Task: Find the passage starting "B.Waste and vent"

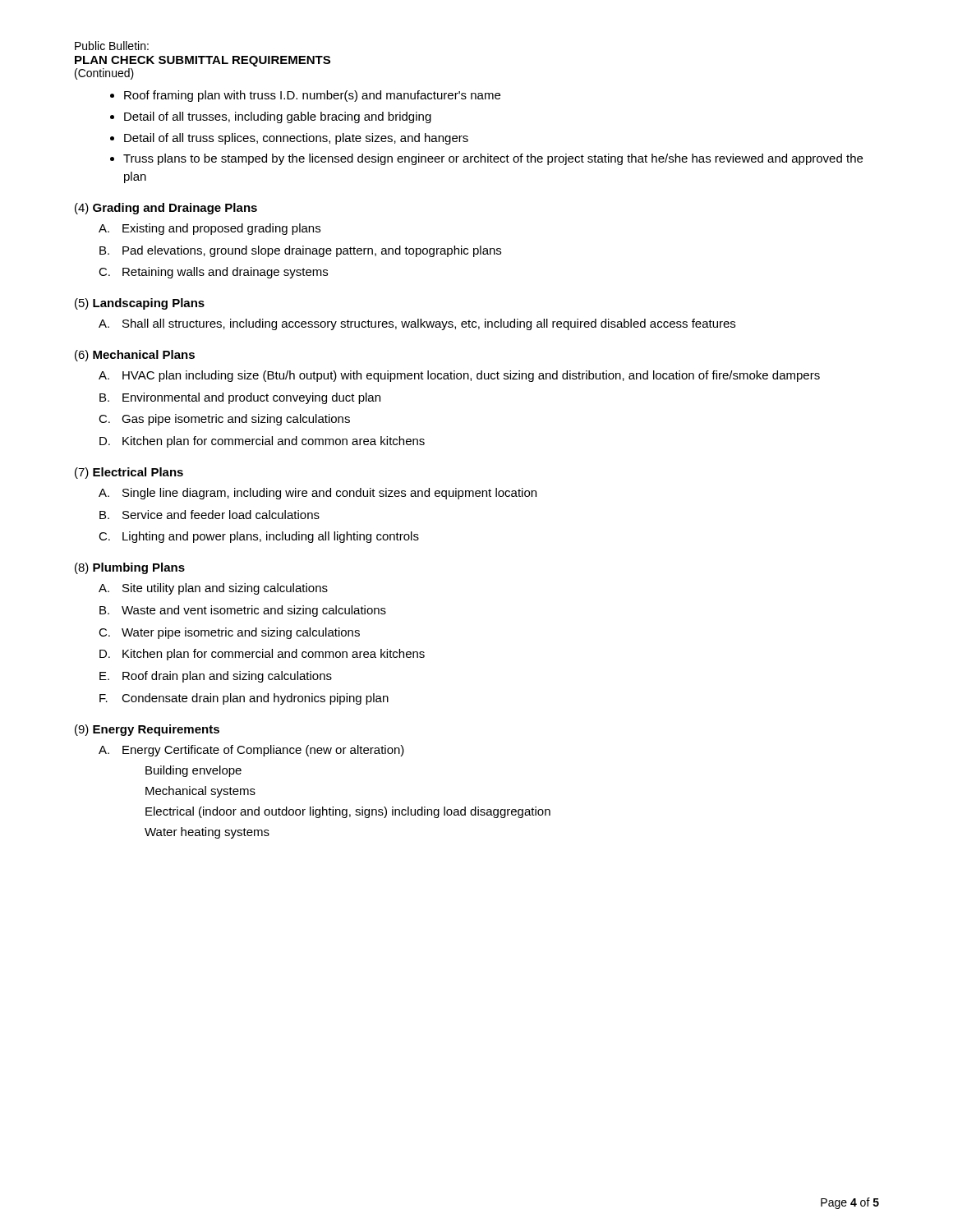Action: click(243, 611)
